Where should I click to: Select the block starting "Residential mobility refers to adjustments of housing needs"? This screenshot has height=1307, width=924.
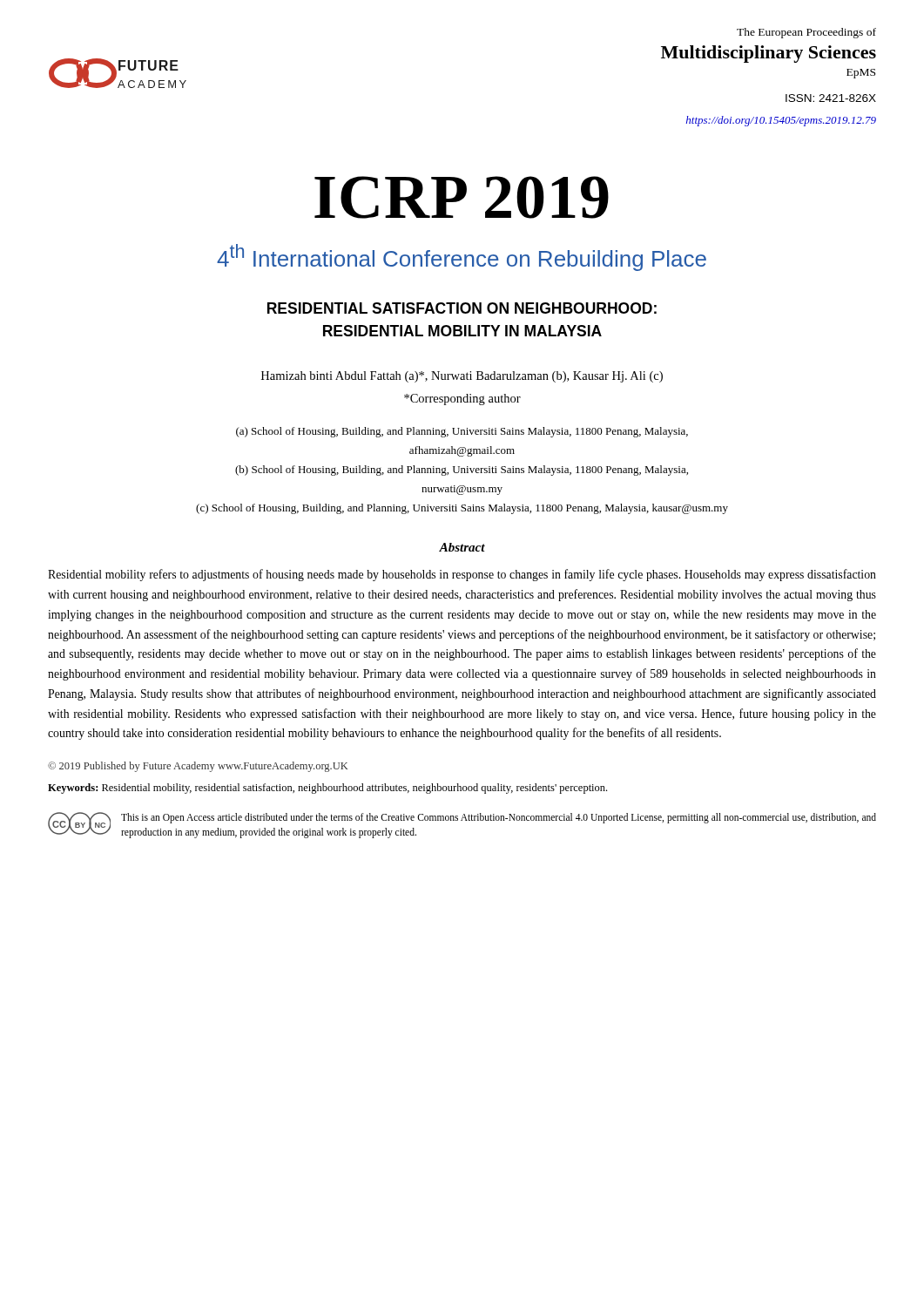pos(462,654)
